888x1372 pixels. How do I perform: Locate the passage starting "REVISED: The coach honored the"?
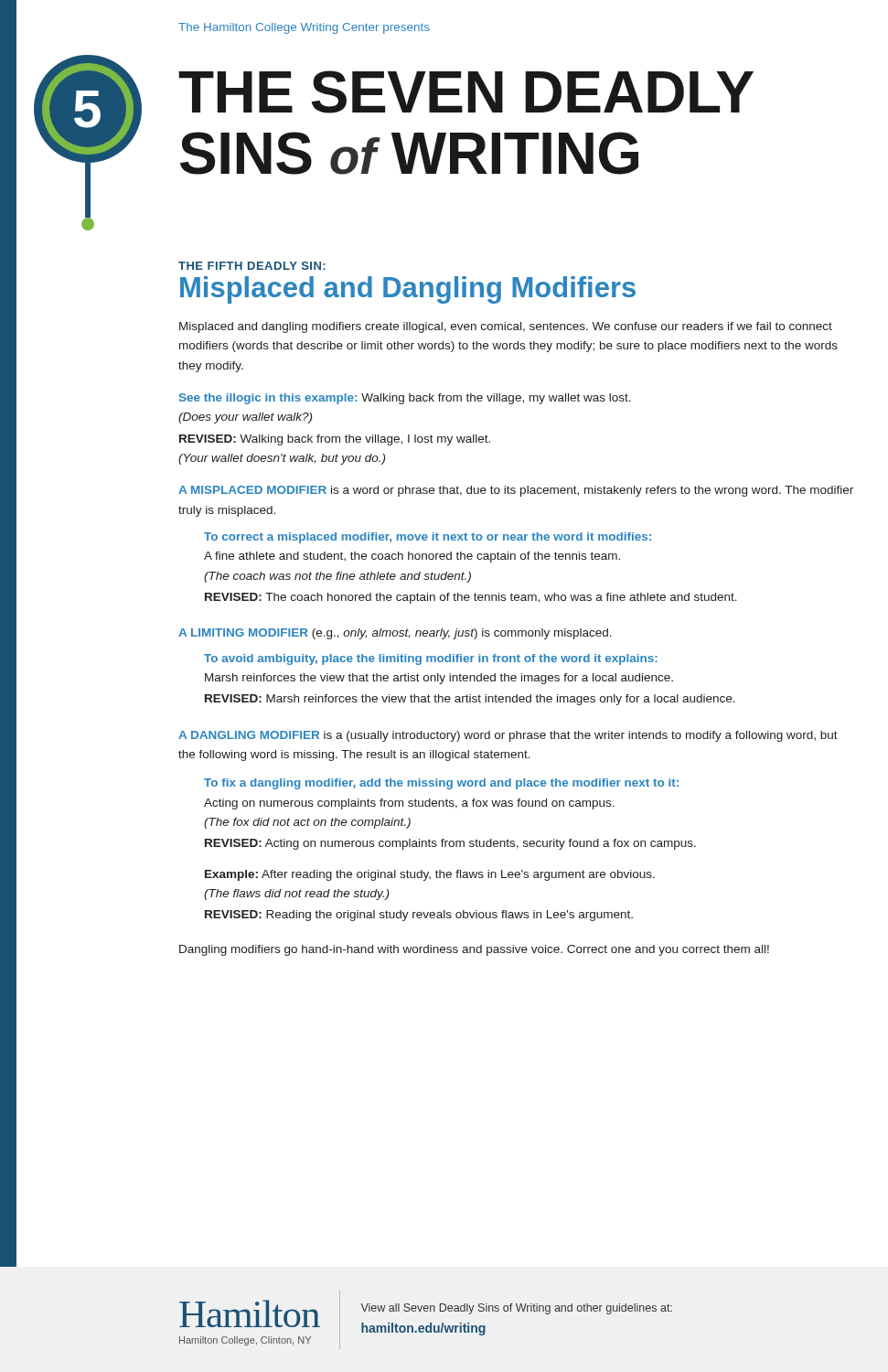(x=471, y=597)
